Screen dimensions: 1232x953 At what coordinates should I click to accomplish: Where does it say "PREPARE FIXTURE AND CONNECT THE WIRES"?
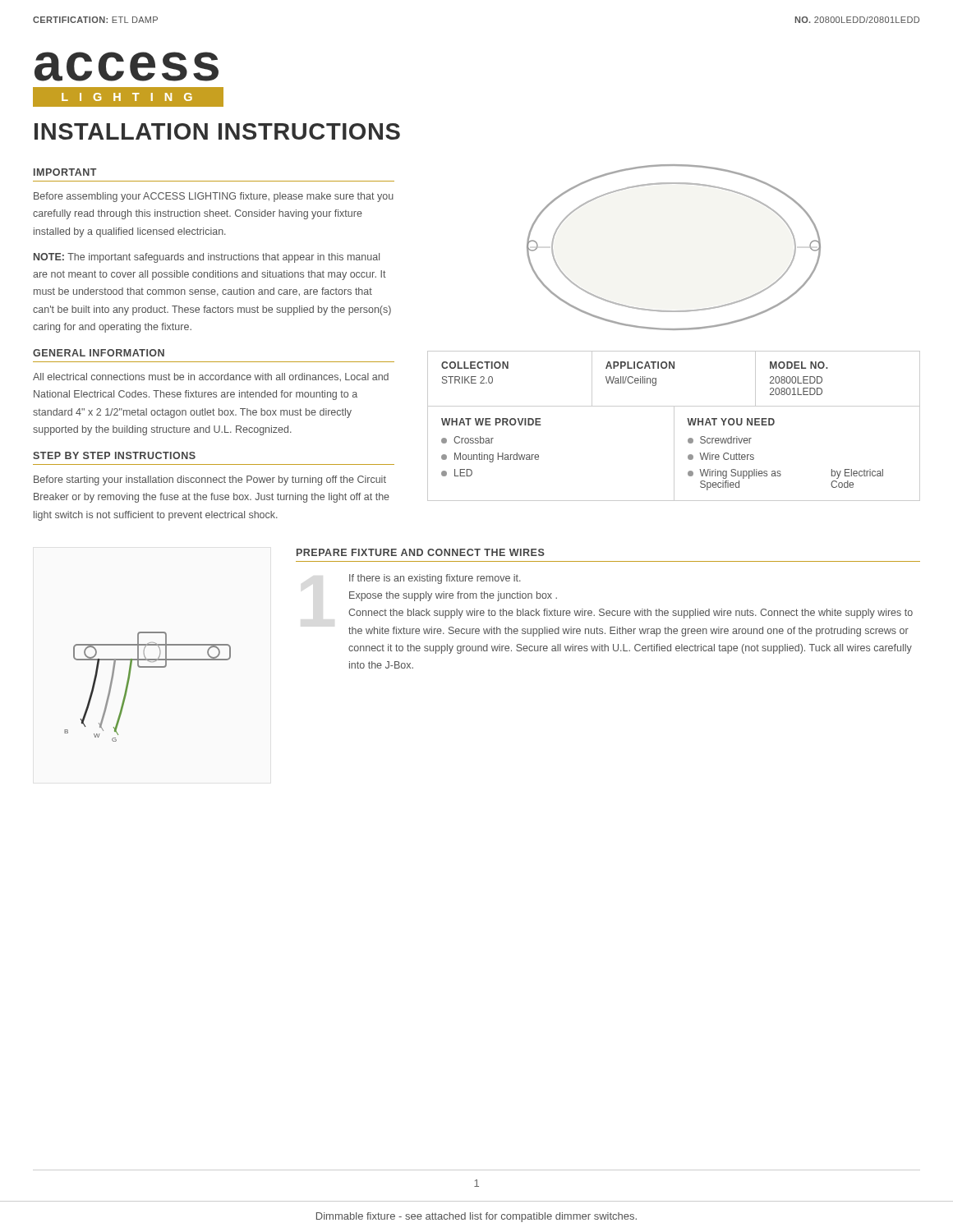pyautogui.click(x=420, y=553)
